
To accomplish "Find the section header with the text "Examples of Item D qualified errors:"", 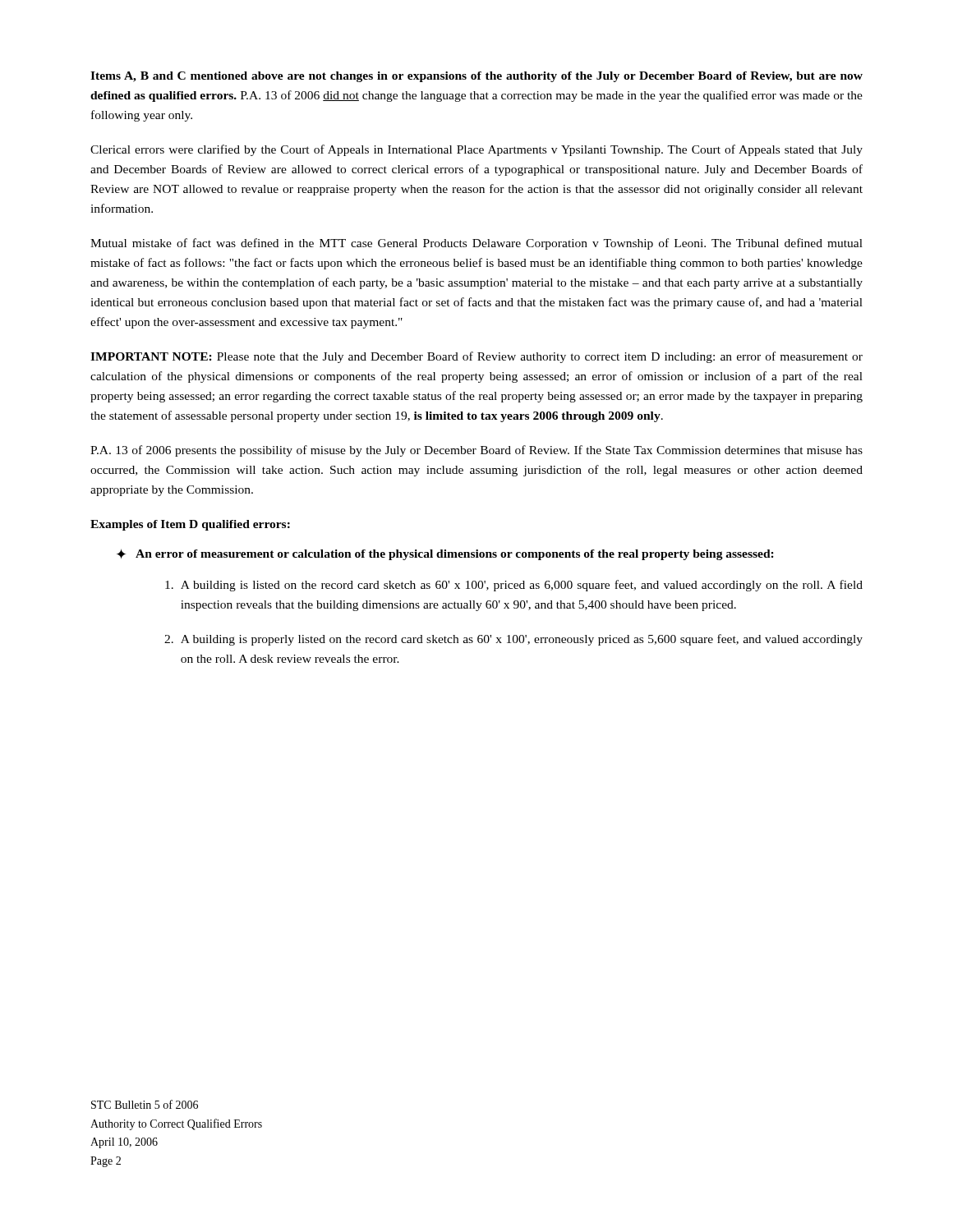I will point(191,524).
